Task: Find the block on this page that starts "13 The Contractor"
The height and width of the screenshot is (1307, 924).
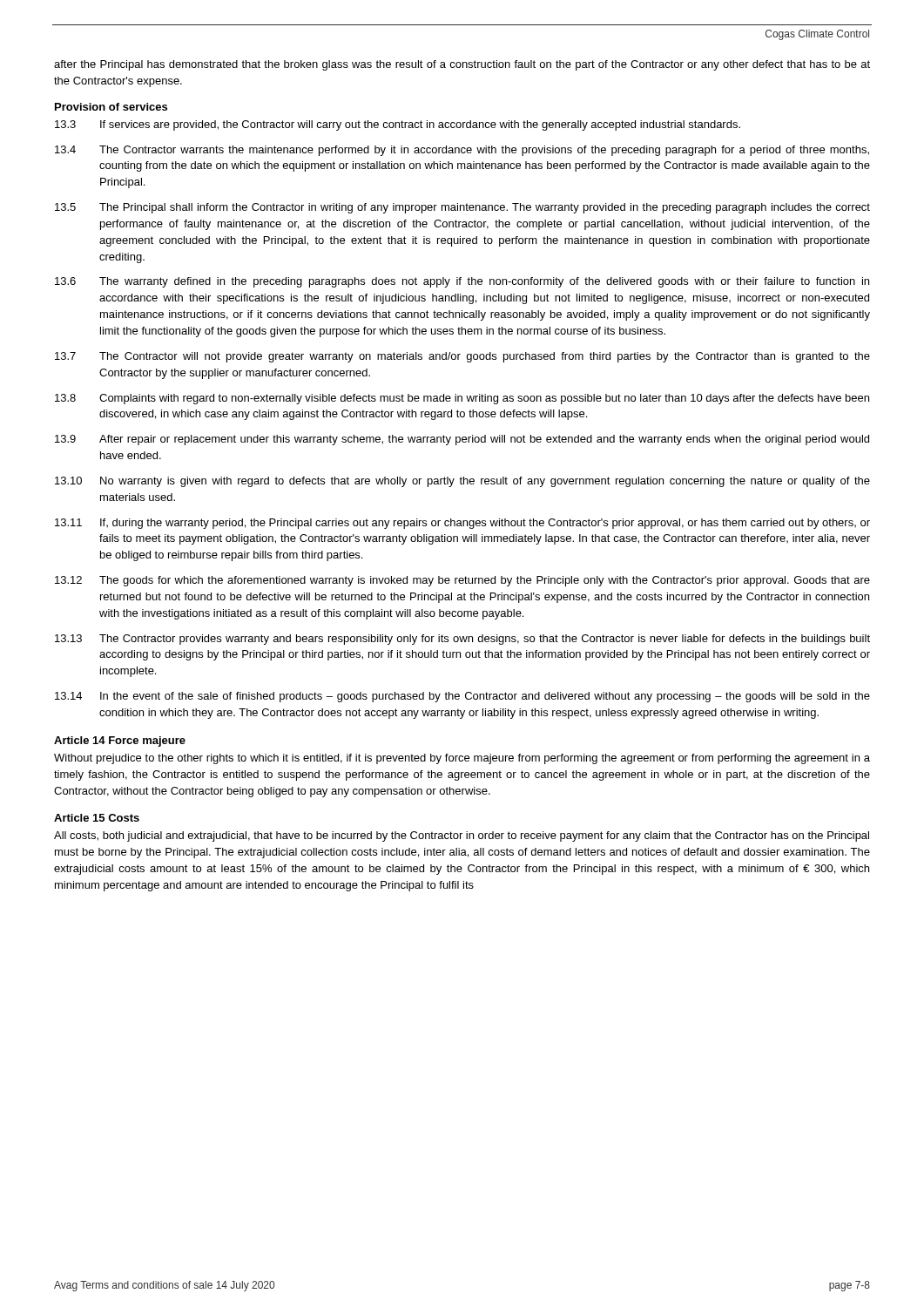Action: [462, 655]
